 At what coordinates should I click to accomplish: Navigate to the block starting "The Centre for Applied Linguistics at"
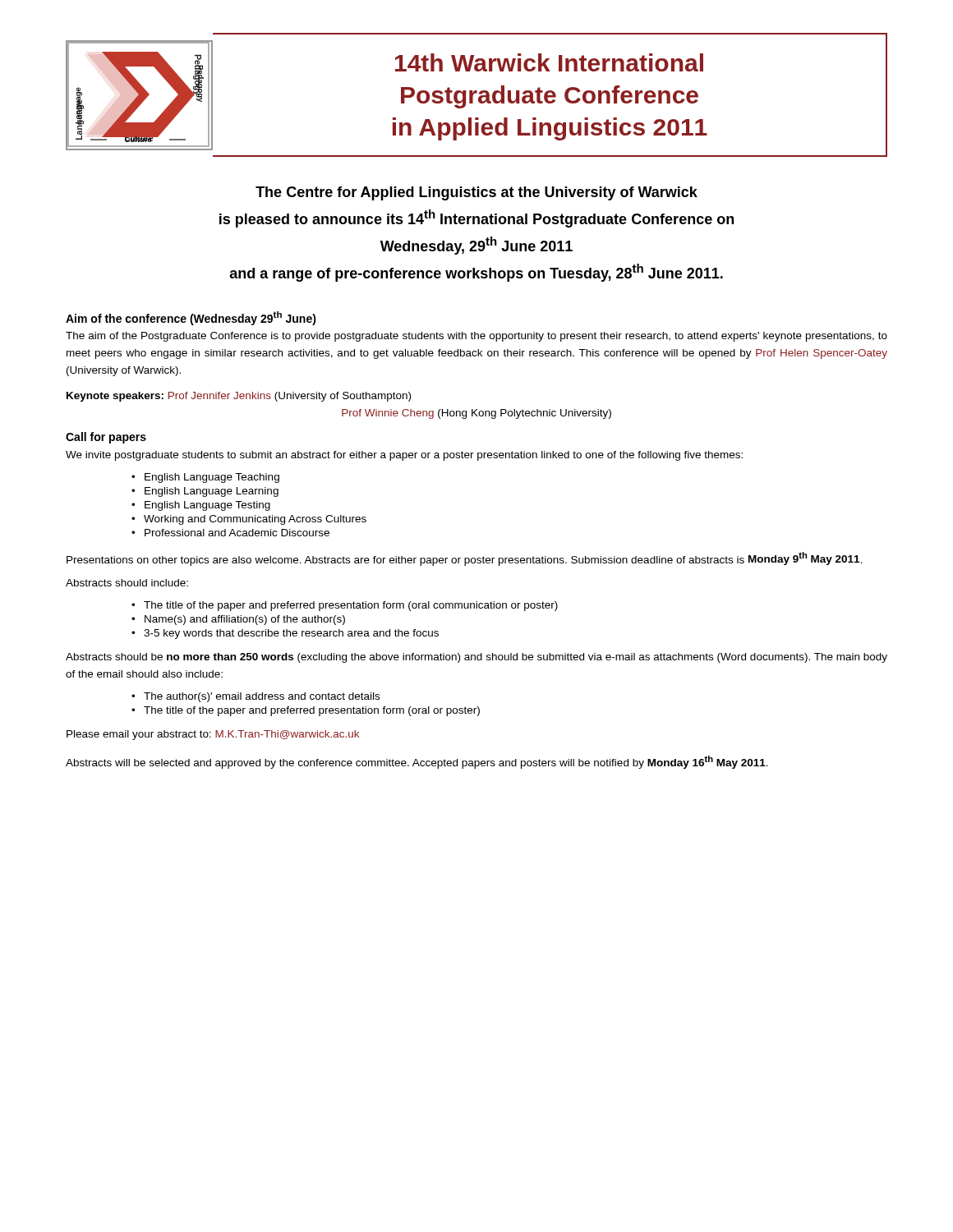476,233
